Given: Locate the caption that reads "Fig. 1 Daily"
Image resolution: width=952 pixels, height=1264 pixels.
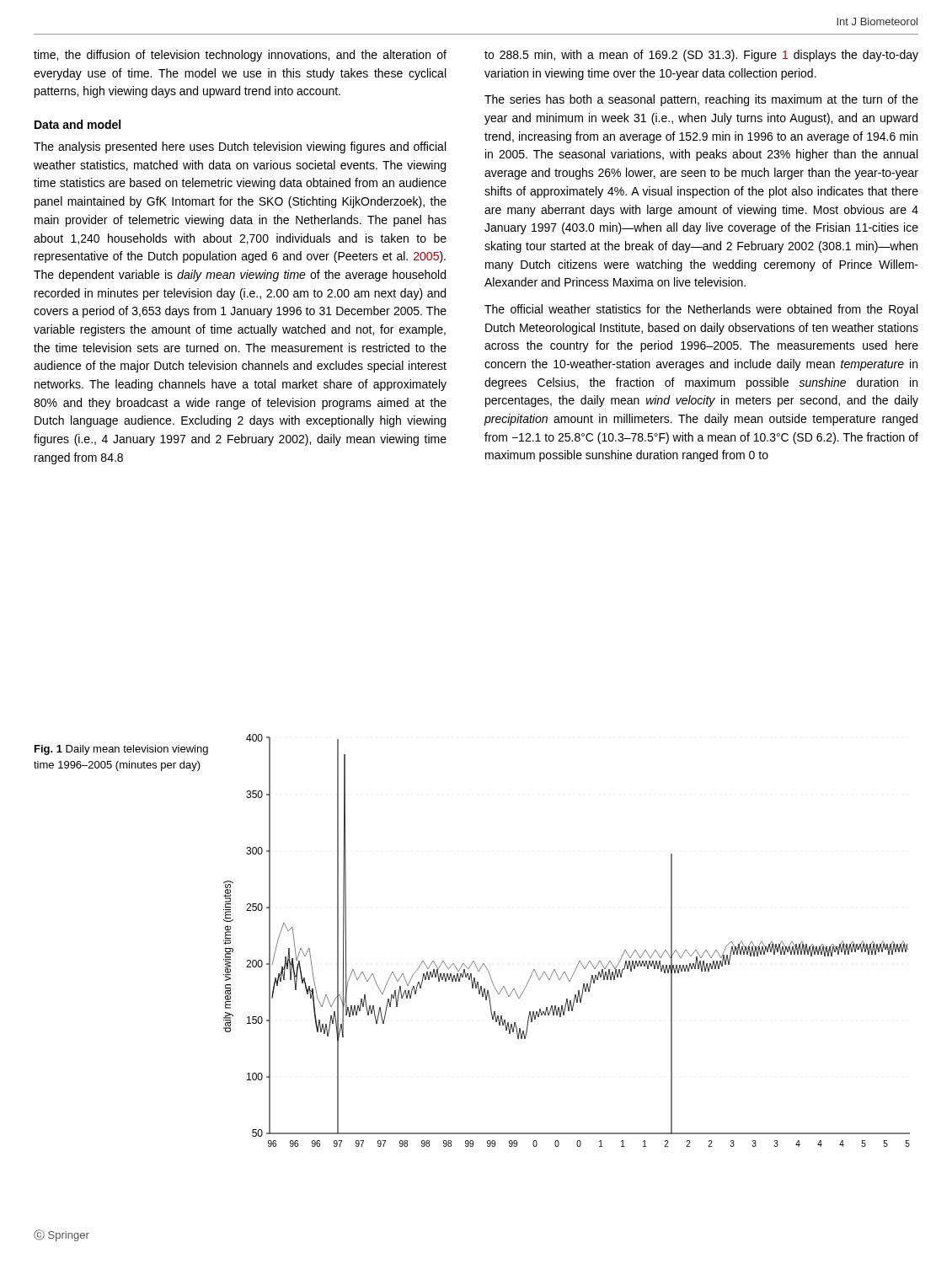Looking at the screenshot, I should click(x=121, y=757).
